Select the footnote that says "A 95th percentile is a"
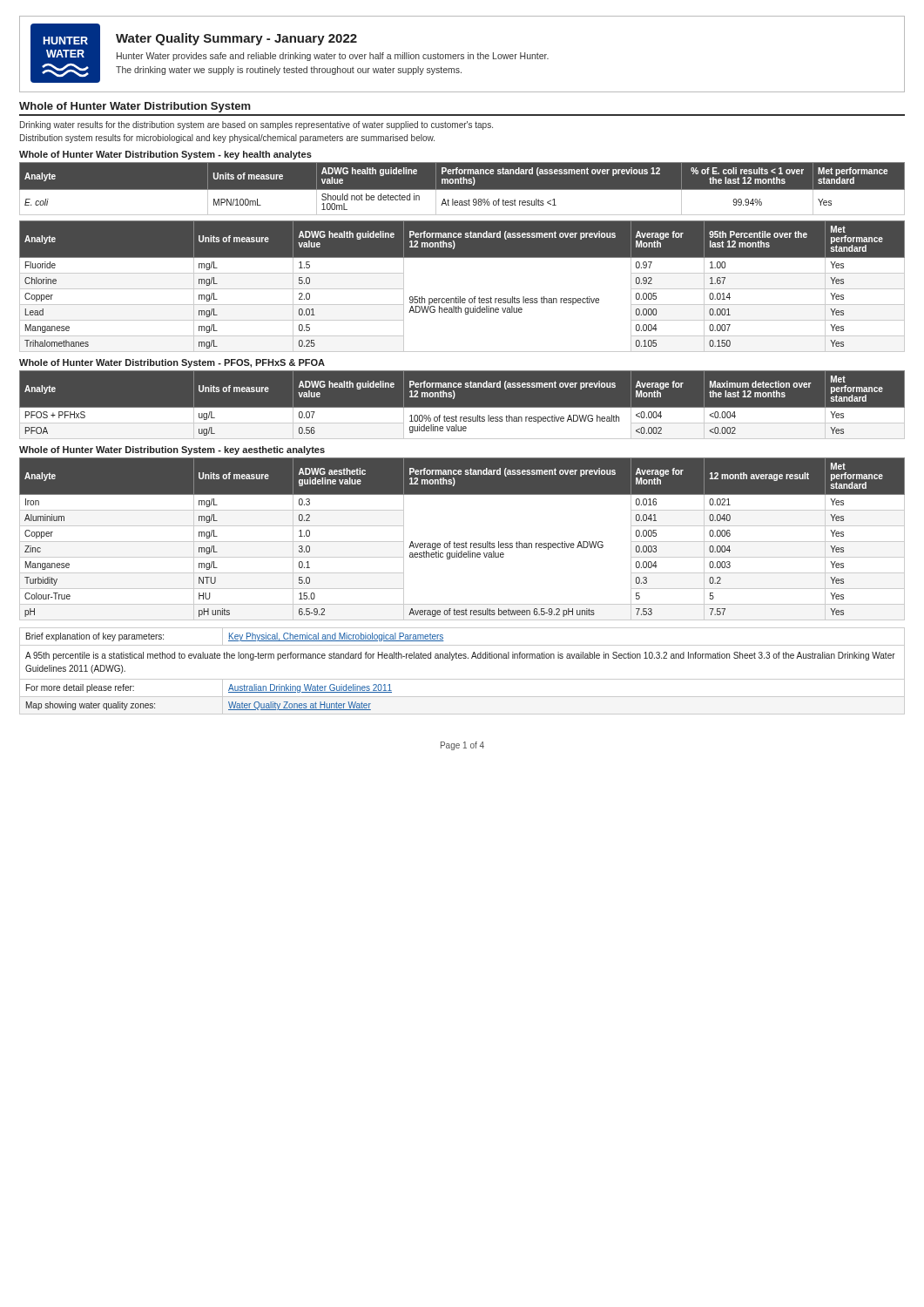The image size is (924, 1307). (460, 662)
